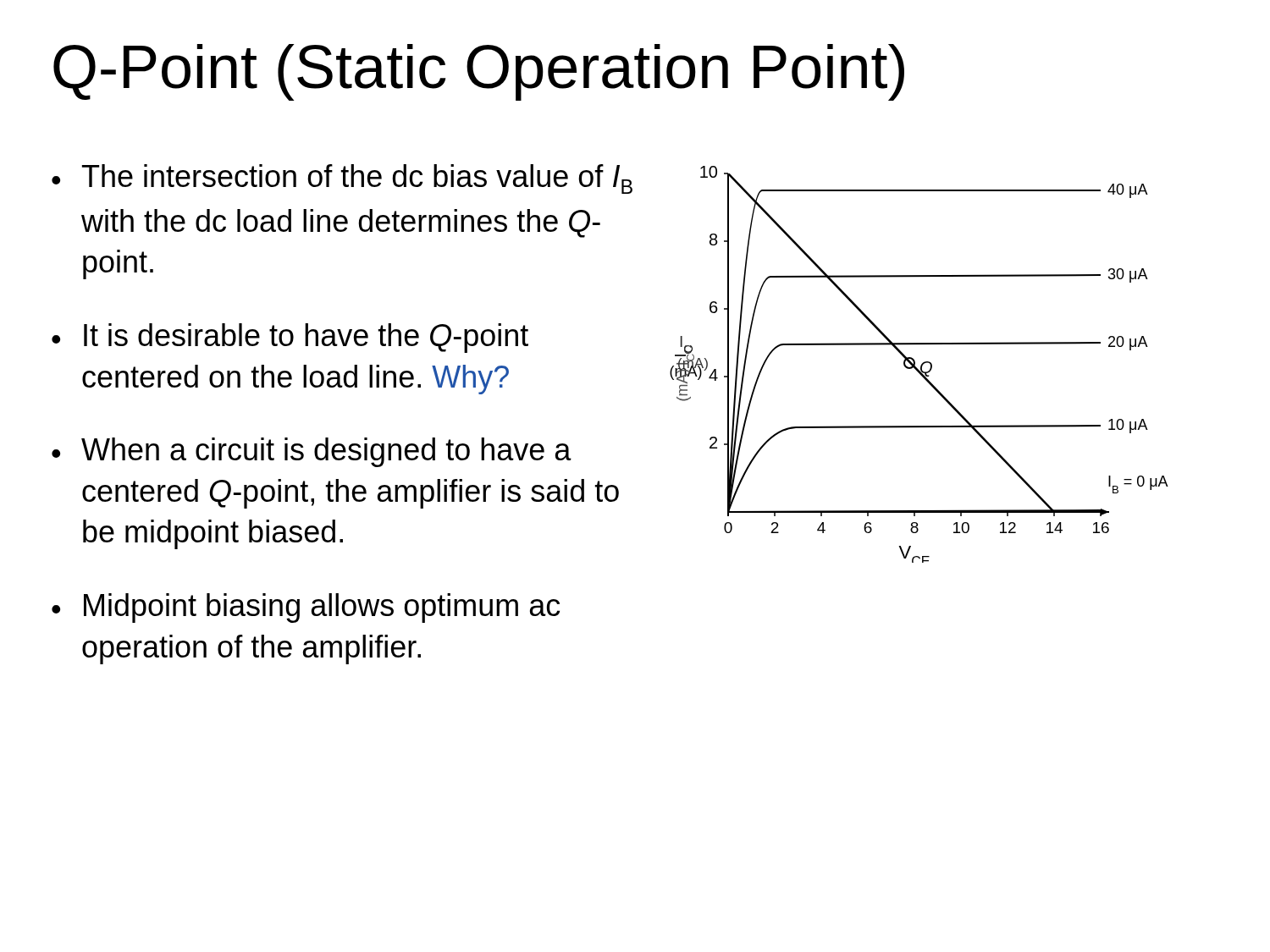Viewport: 1270px width, 952px height.
Task: Point to the element starting "• Midpoint biasing allows optimum ac operation of"
Action: (347, 627)
